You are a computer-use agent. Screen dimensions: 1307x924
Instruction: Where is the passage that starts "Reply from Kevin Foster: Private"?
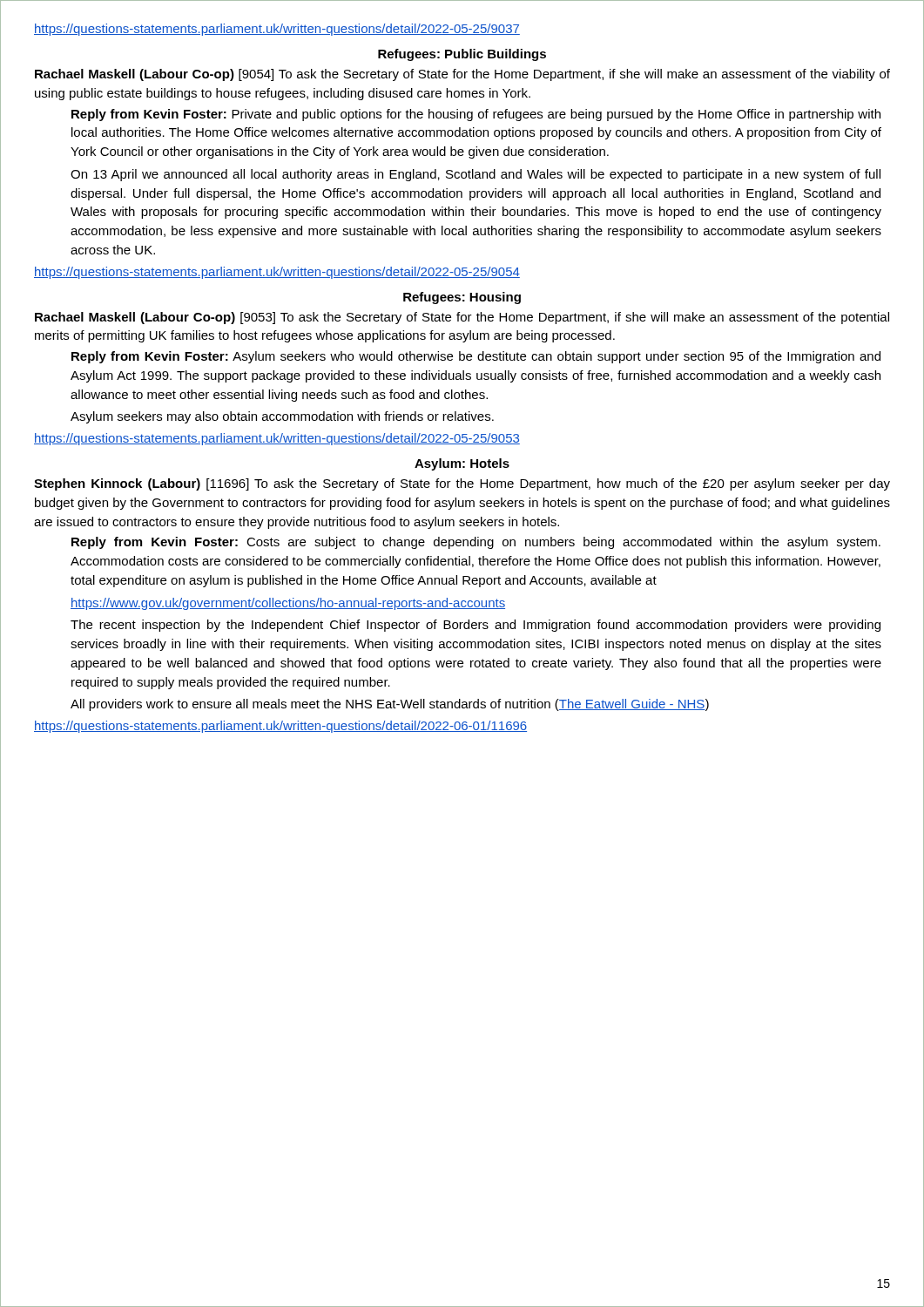476,182
